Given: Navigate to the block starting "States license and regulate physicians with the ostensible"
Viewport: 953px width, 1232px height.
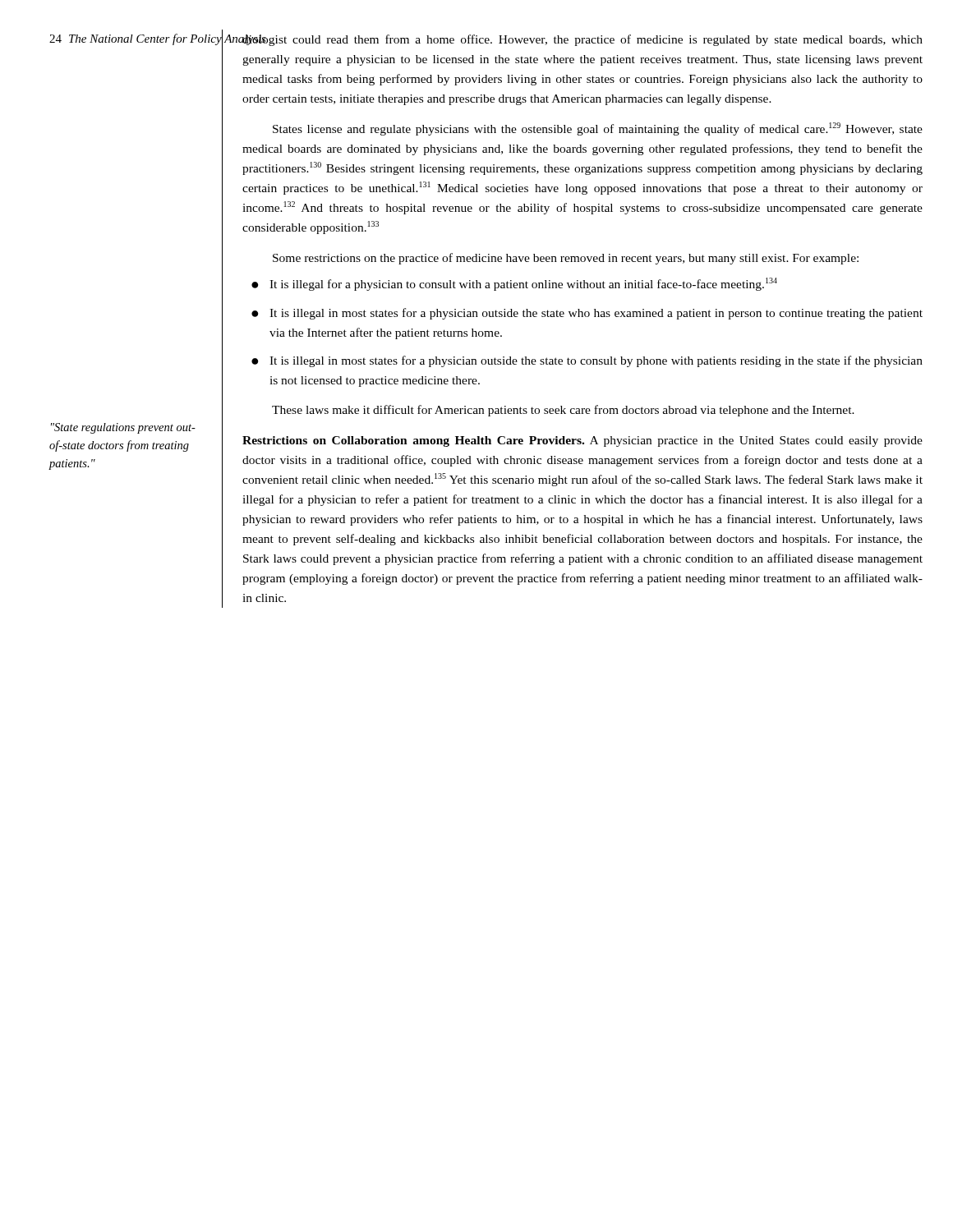Looking at the screenshot, I should click(582, 178).
